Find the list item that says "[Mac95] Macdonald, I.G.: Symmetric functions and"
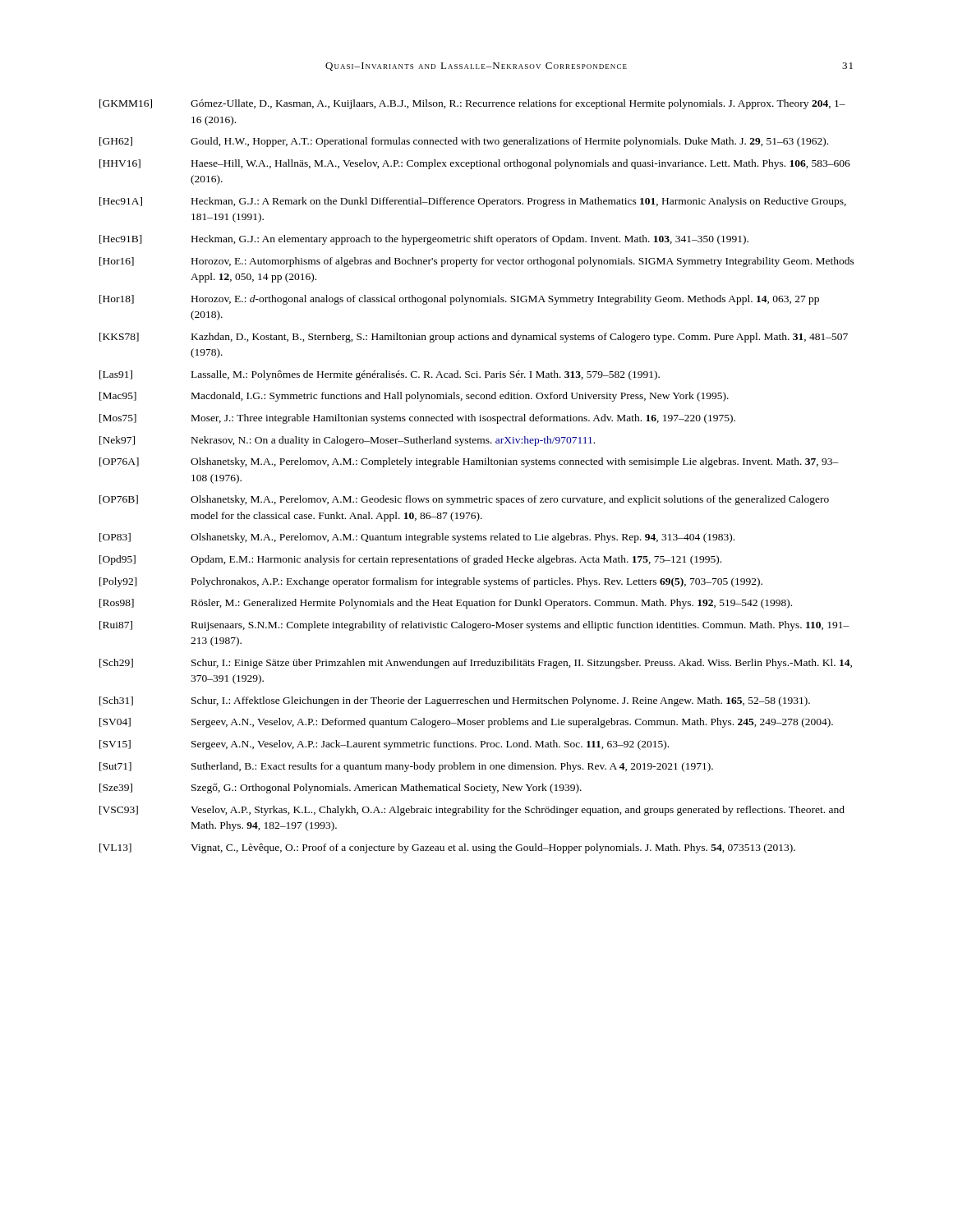The height and width of the screenshot is (1232, 953). click(x=476, y=396)
